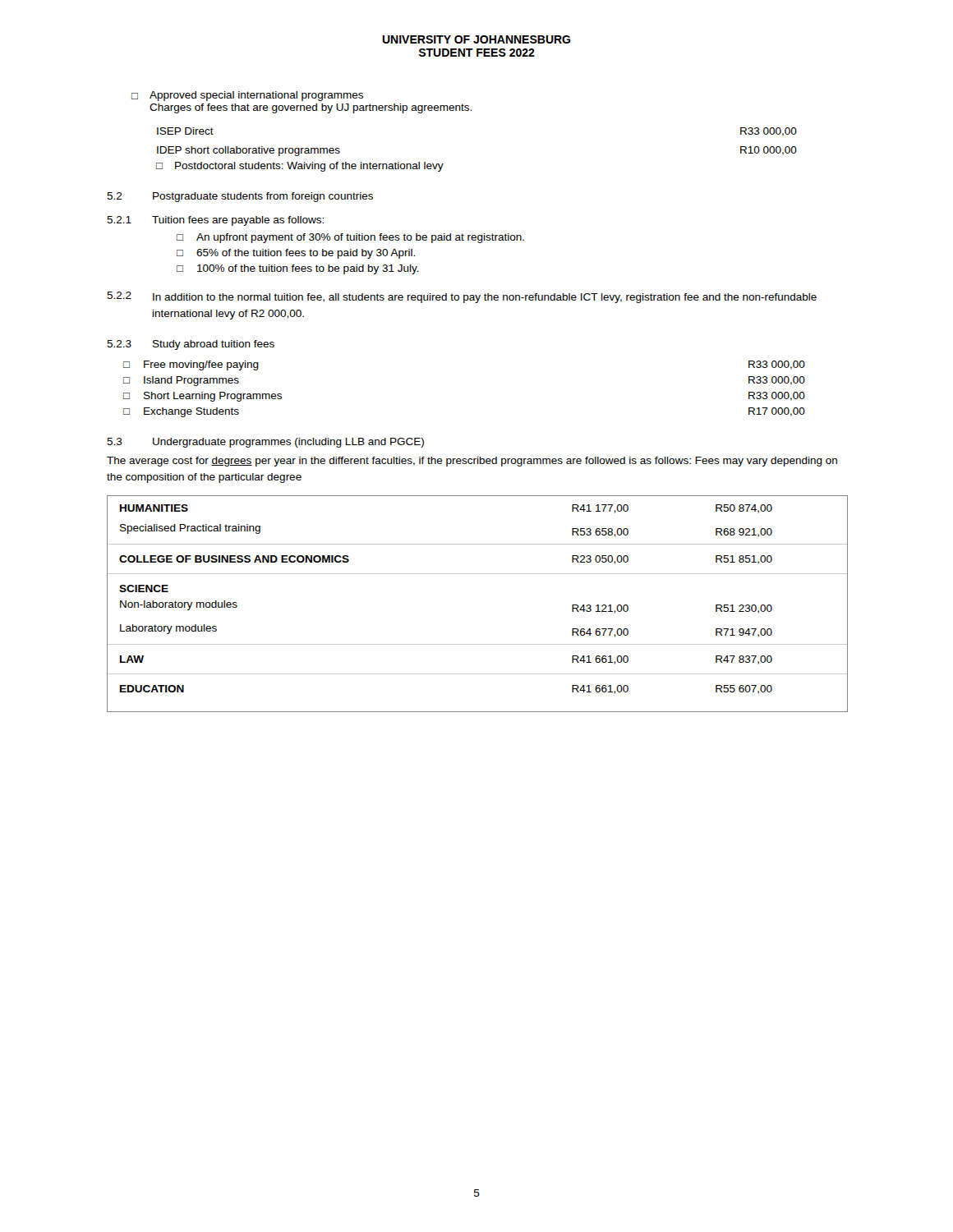Find the section header that reads "5.3 Undergraduate programmes (including LLB and"
Viewport: 953px width, 1232px height.
point(265,443)
